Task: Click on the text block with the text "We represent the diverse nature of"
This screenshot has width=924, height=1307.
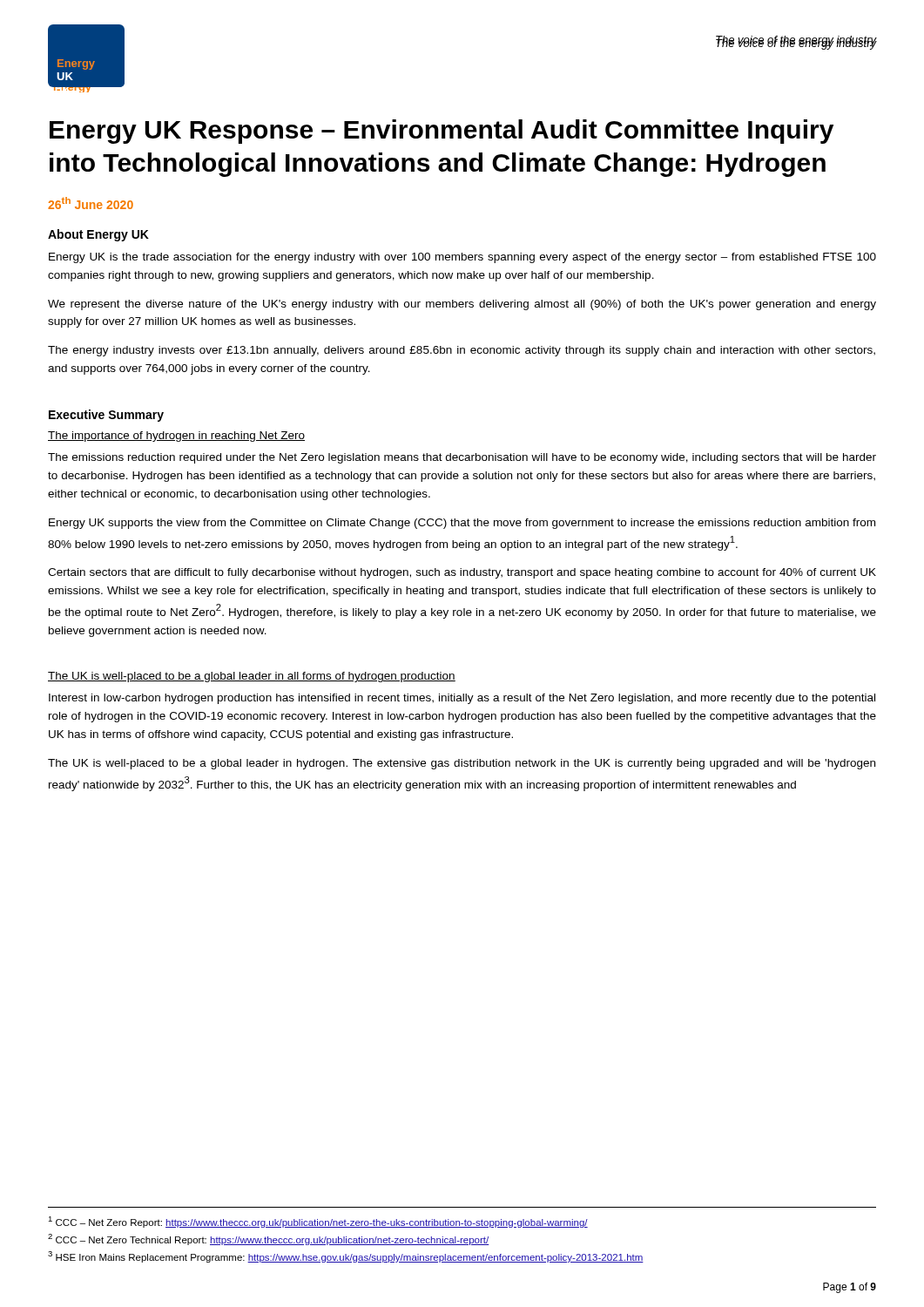Action: click(462, 312)
